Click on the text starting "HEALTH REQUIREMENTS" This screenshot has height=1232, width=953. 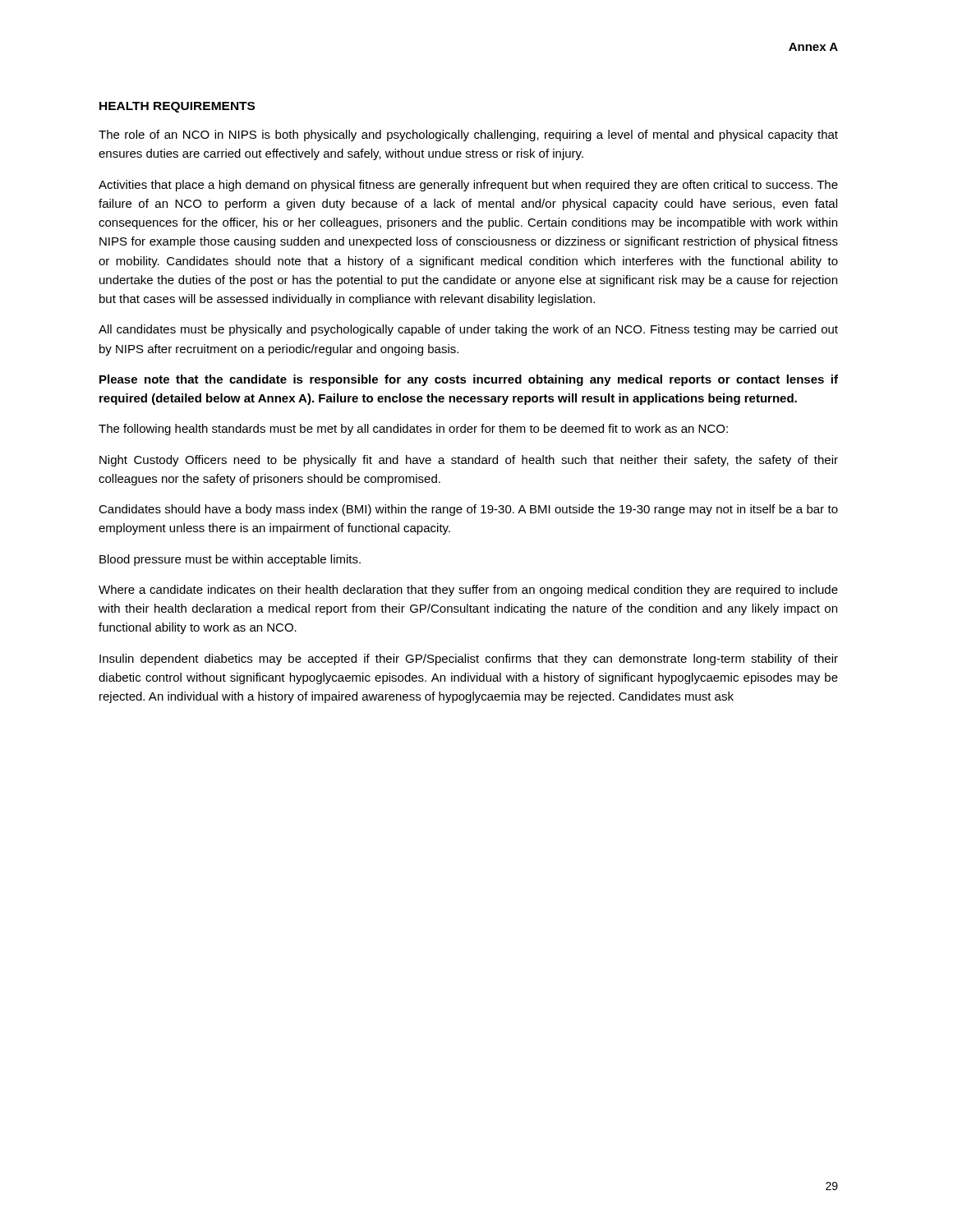pos(177,106)
